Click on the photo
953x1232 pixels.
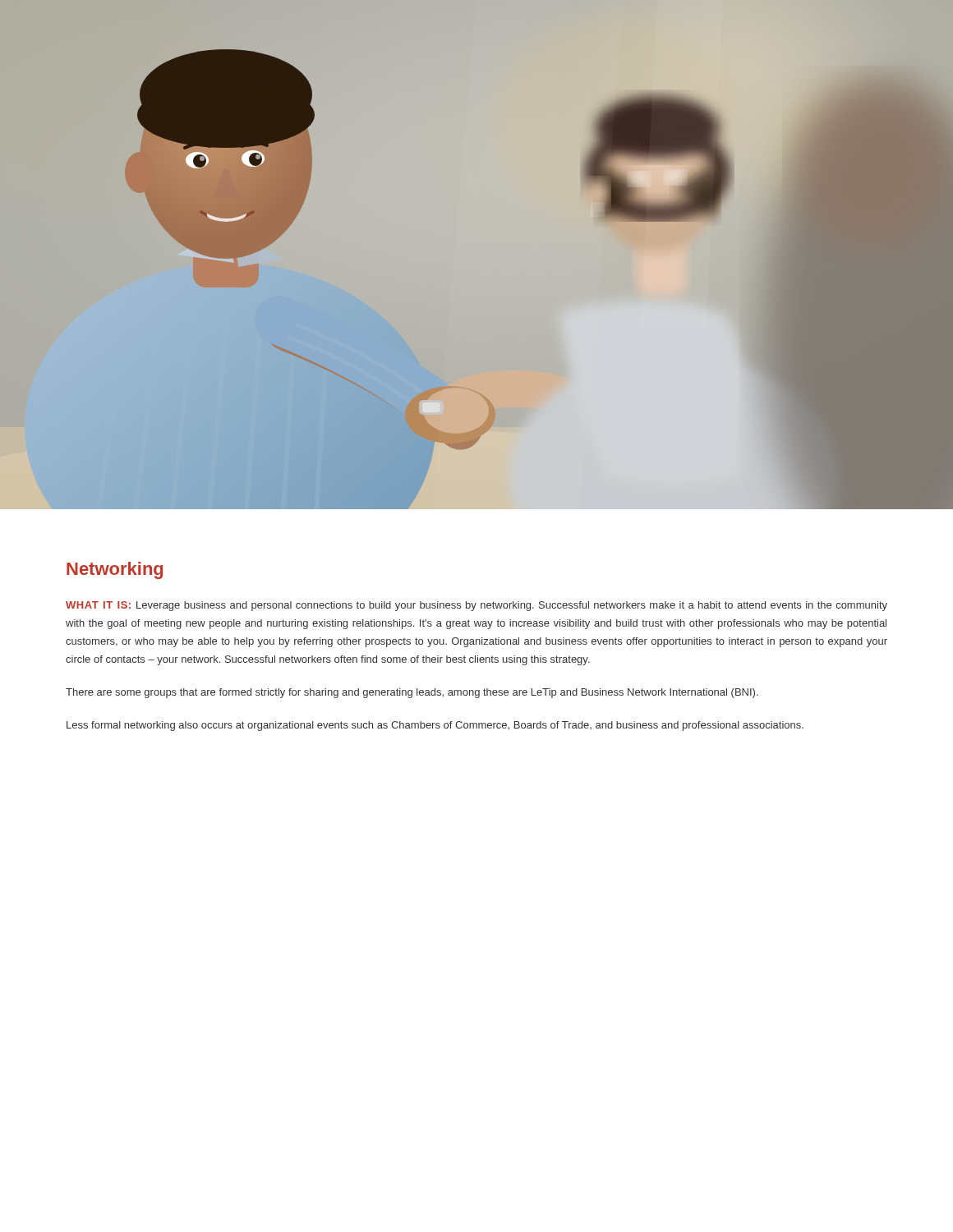476,255
